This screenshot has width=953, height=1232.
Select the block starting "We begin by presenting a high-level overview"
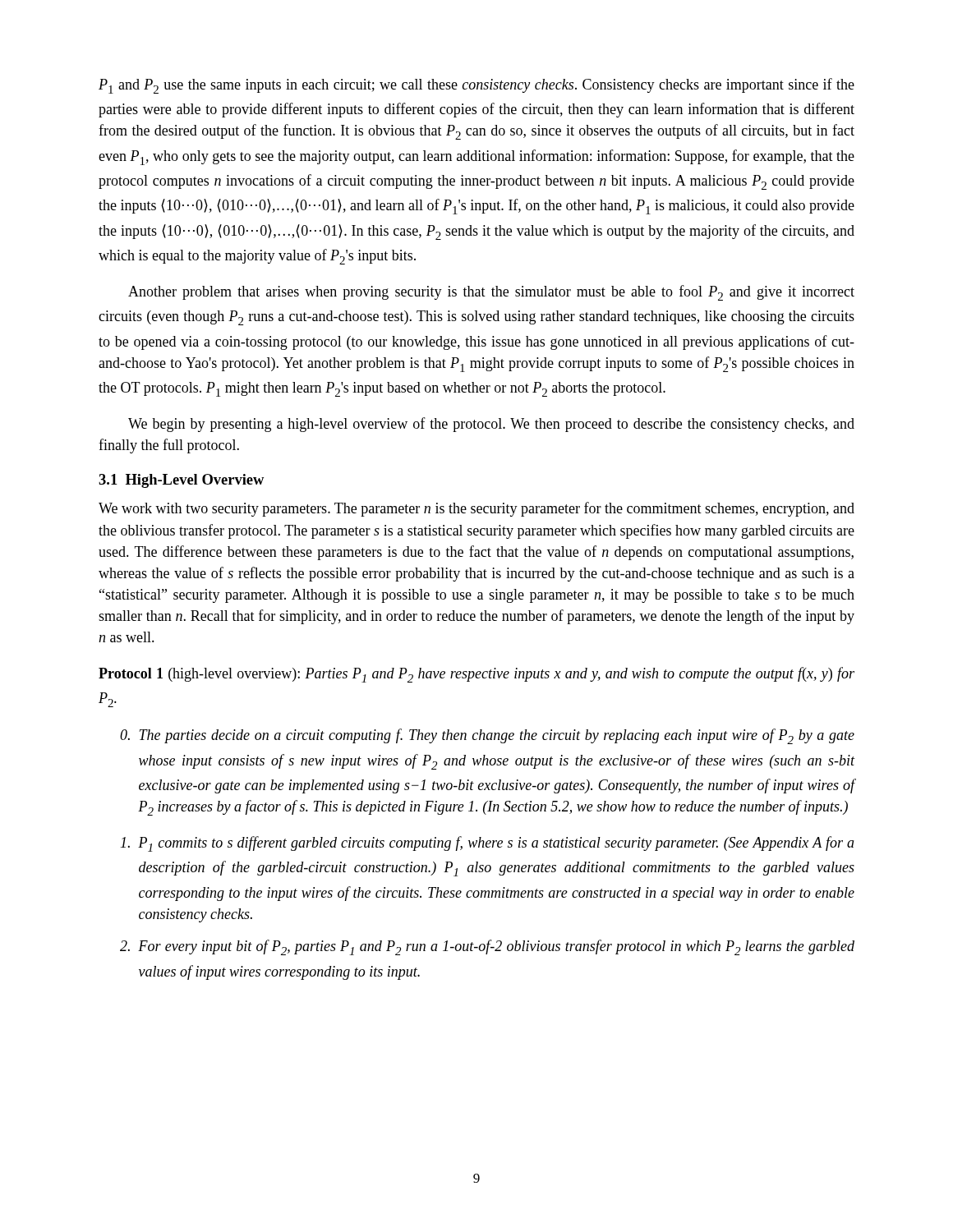[476, 435]
